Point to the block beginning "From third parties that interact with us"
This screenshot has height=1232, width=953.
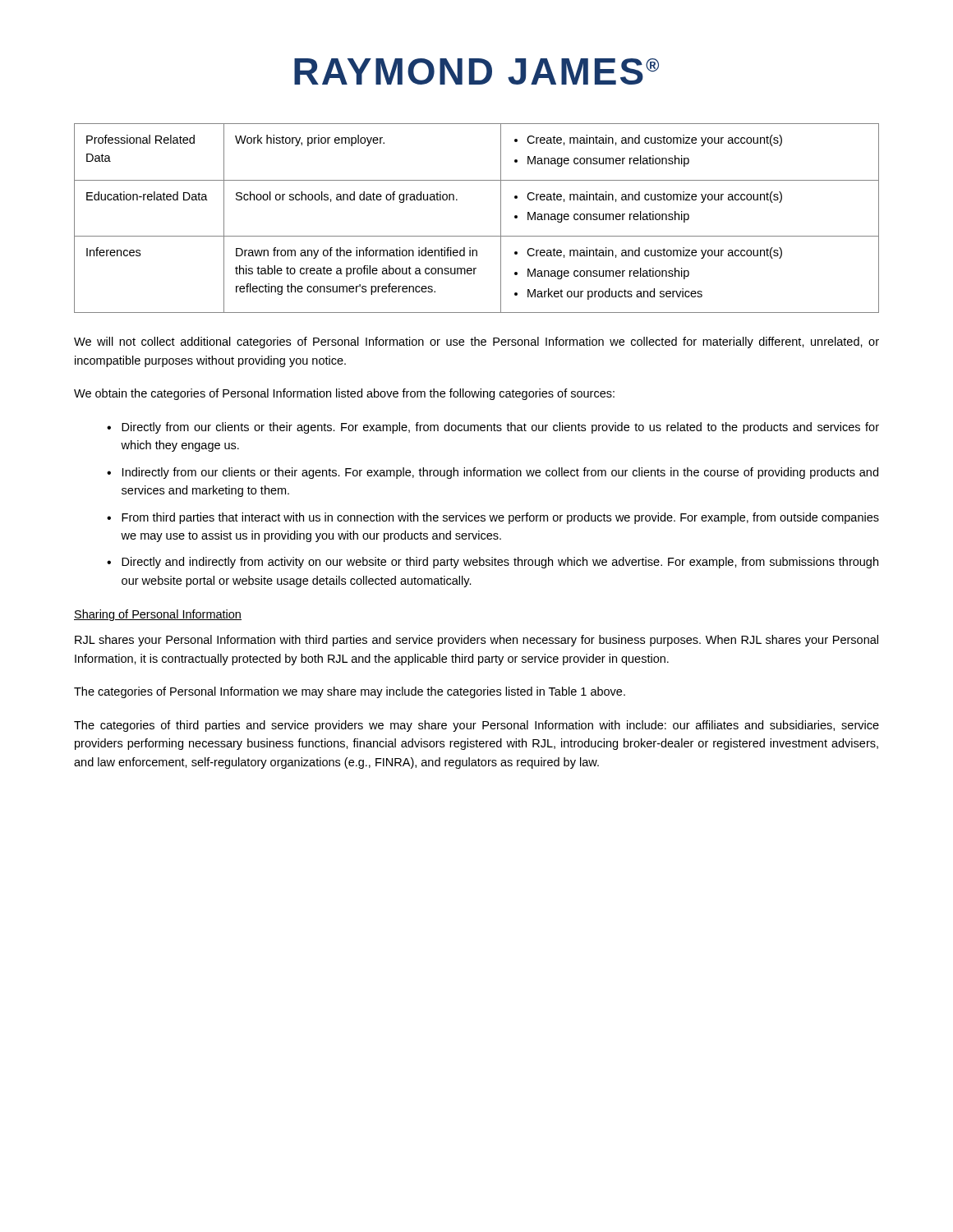pyautogui.click(x=500, y=526)
